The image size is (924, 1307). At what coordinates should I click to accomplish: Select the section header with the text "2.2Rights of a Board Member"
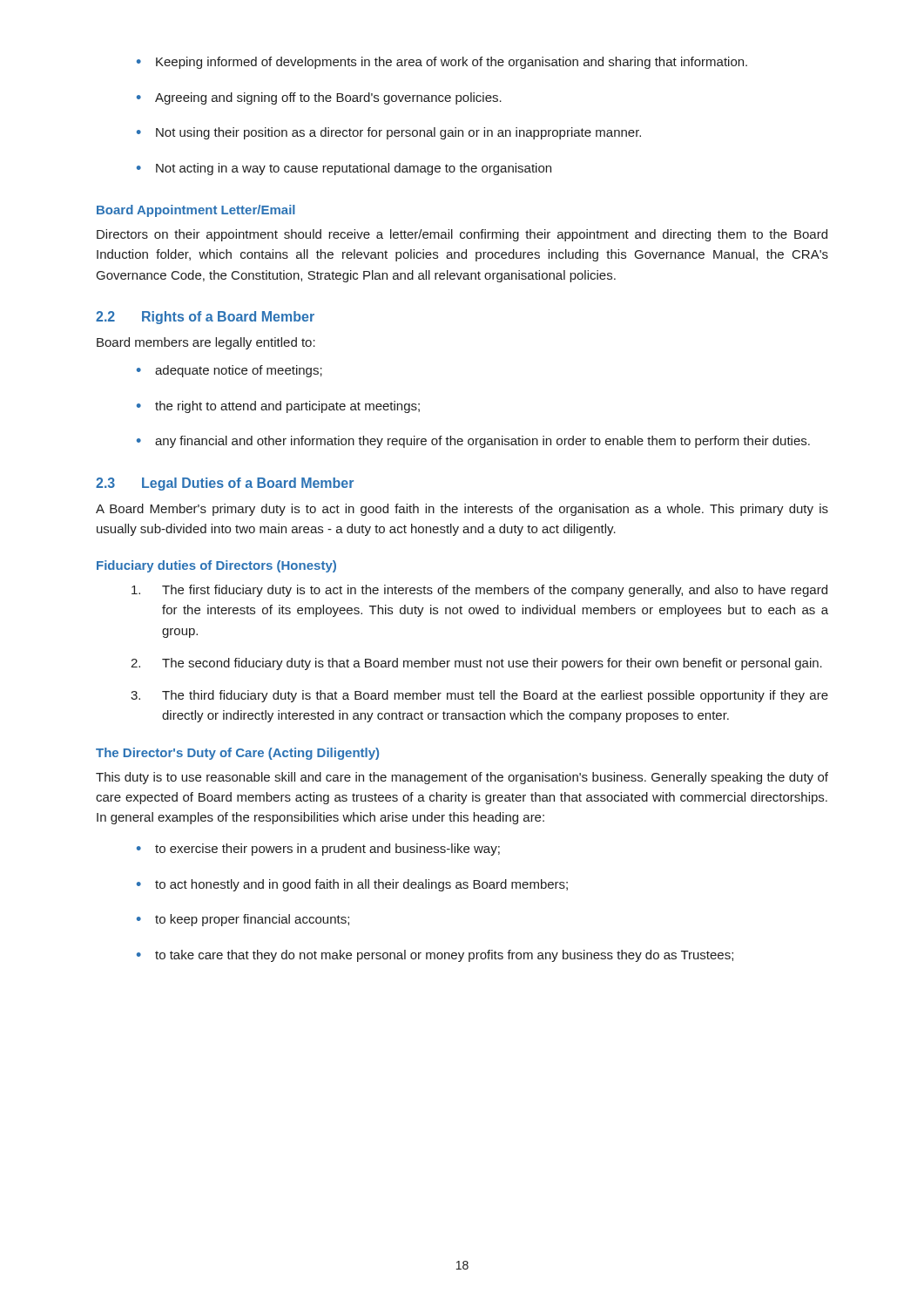pos(205,318)
